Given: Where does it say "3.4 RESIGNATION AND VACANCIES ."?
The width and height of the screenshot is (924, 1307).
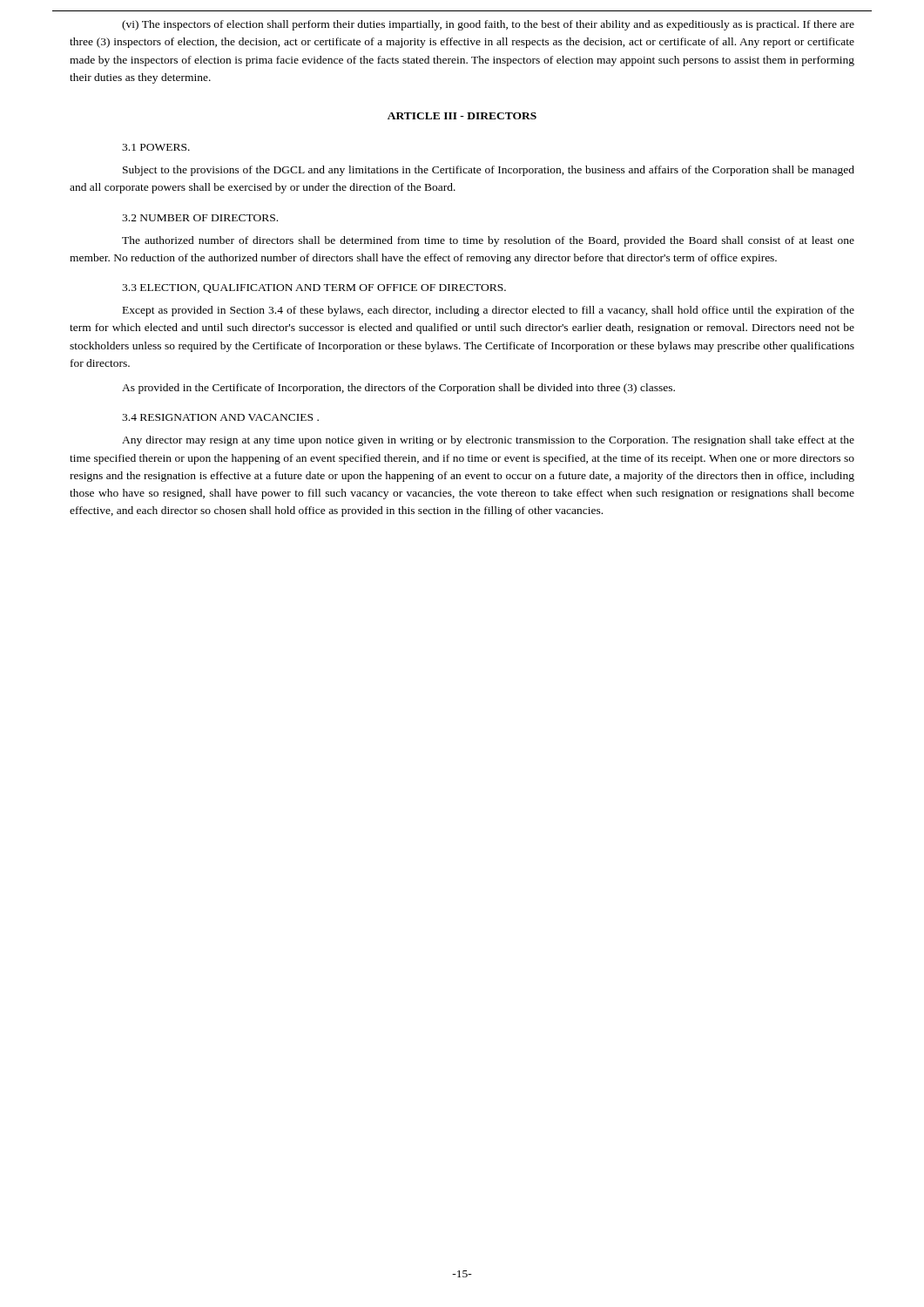Looking at the screenshot, I should 221,417.
